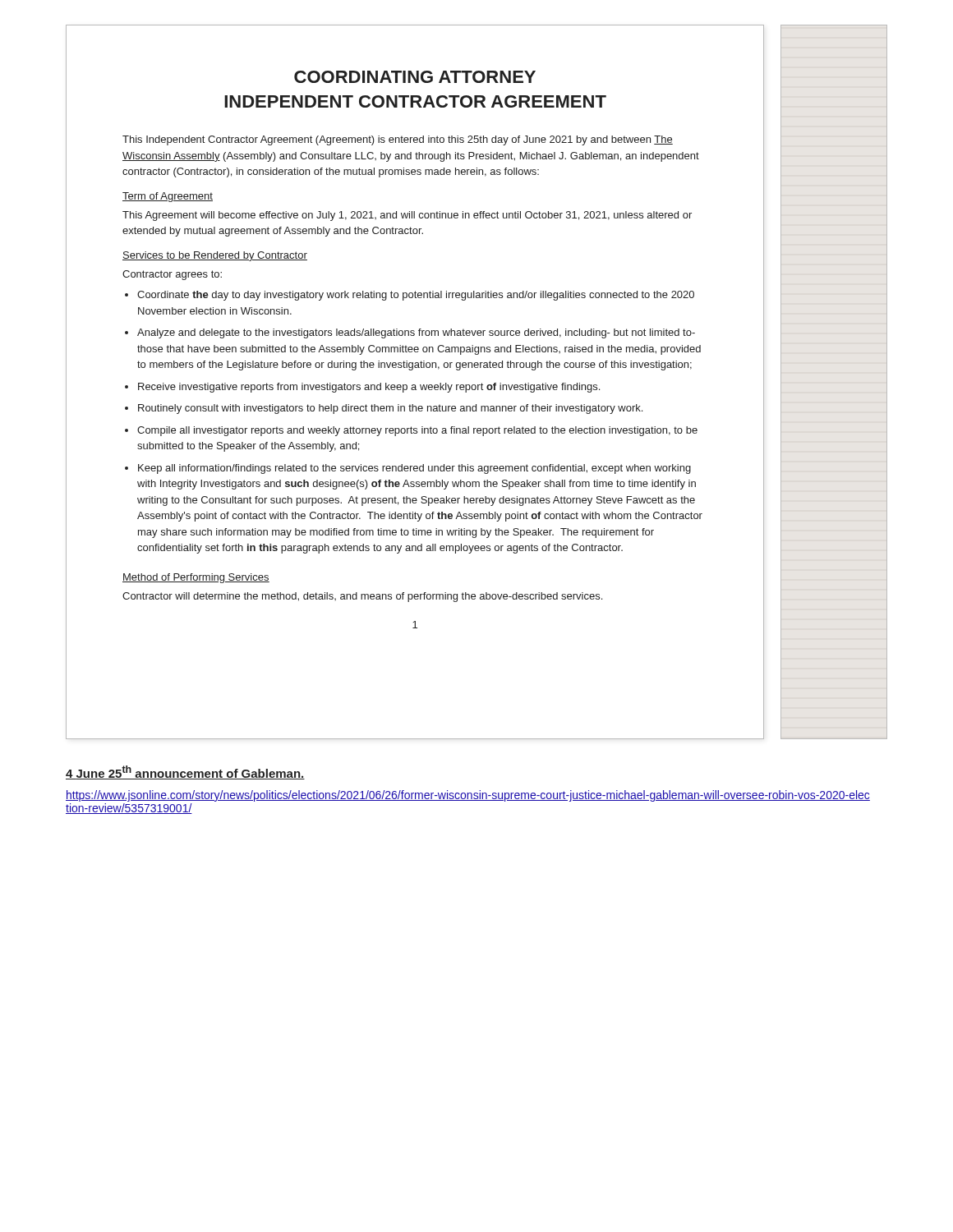Click on the list item with the text "Routinely consult with investigators to help direct"
The image size is (953, 1232).
pos(390,408)
